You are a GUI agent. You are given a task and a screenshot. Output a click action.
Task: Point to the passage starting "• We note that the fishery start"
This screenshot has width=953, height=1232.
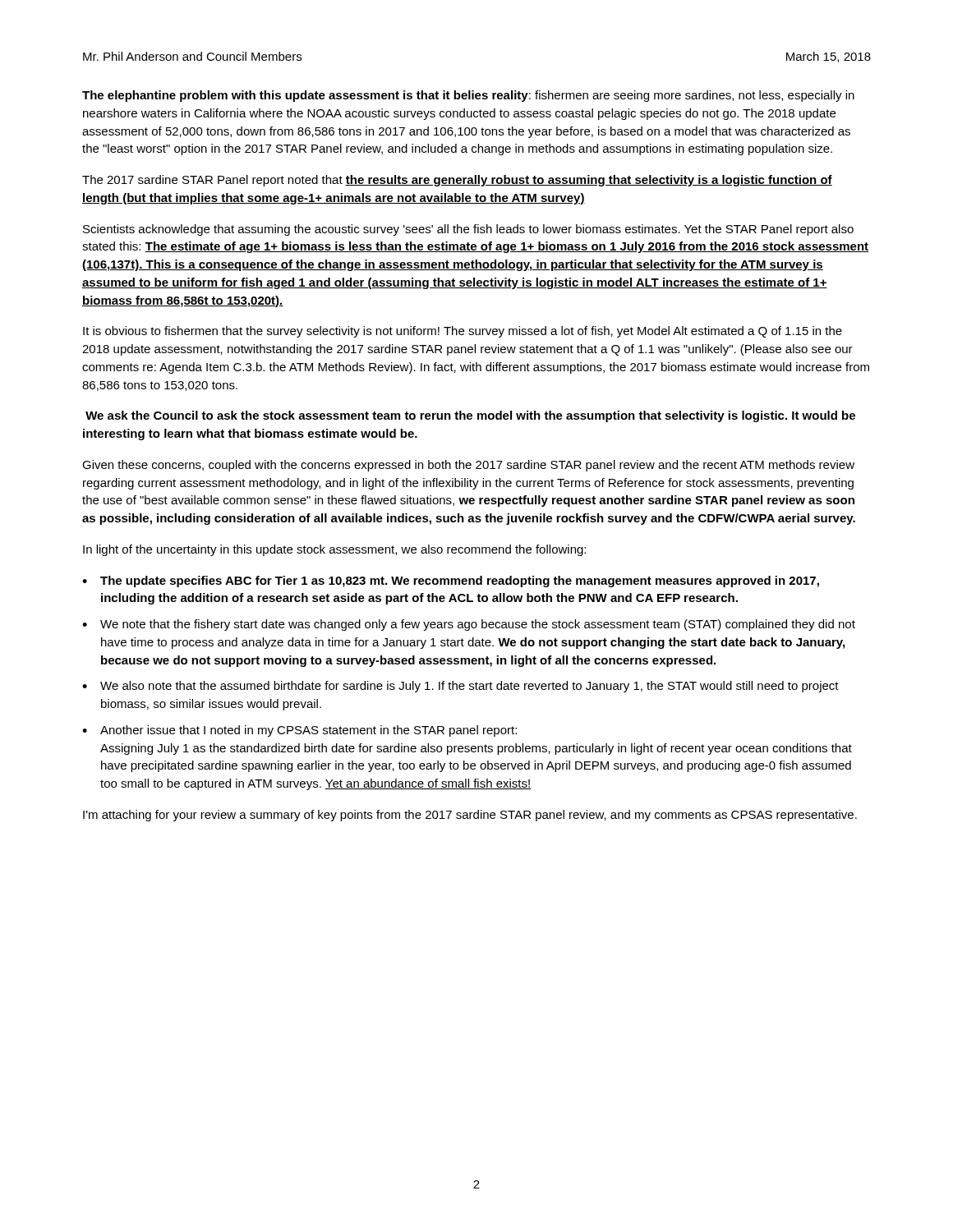476,642
